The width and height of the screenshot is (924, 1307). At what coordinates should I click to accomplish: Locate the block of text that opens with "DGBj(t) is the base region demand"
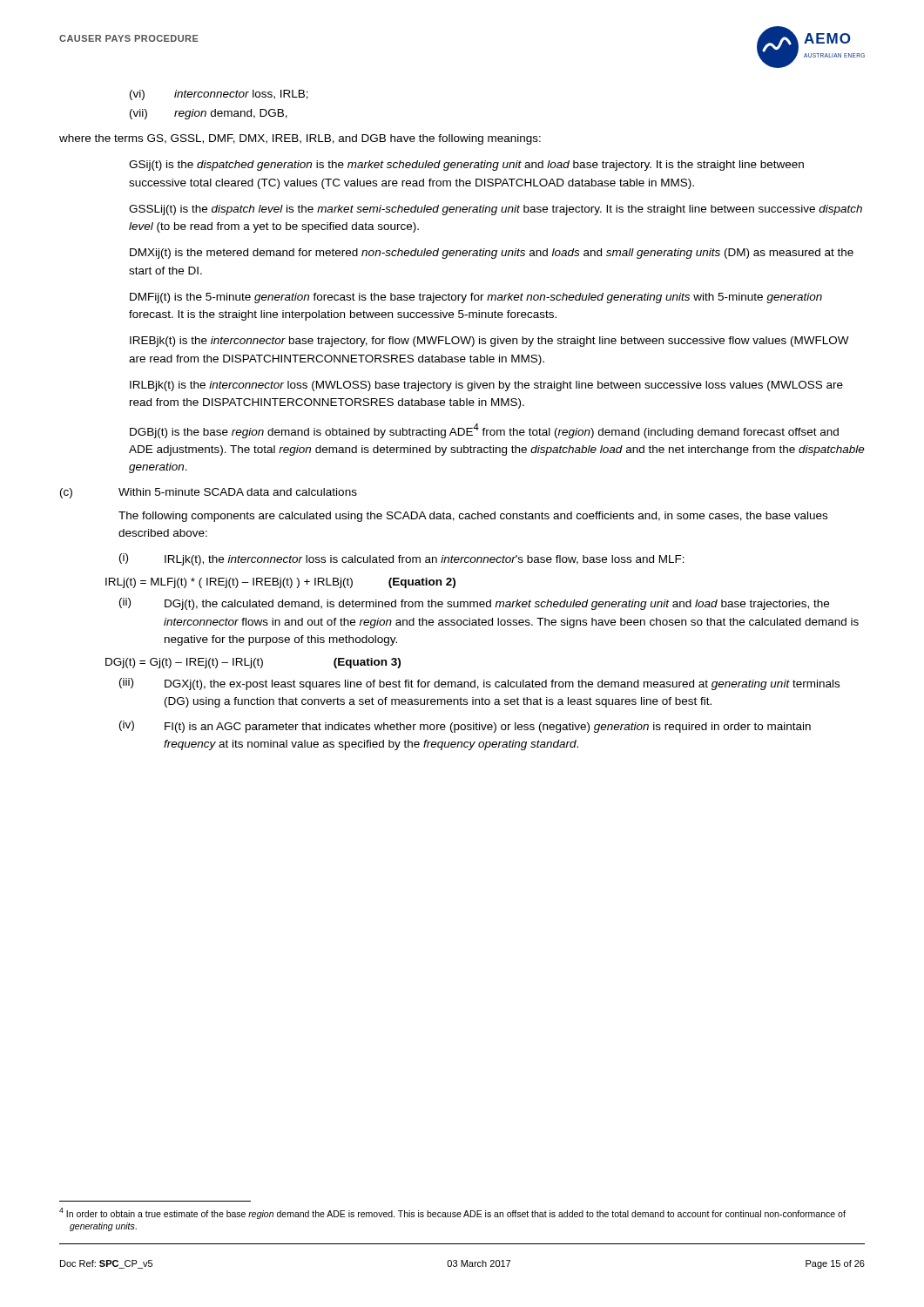[497, 448]
